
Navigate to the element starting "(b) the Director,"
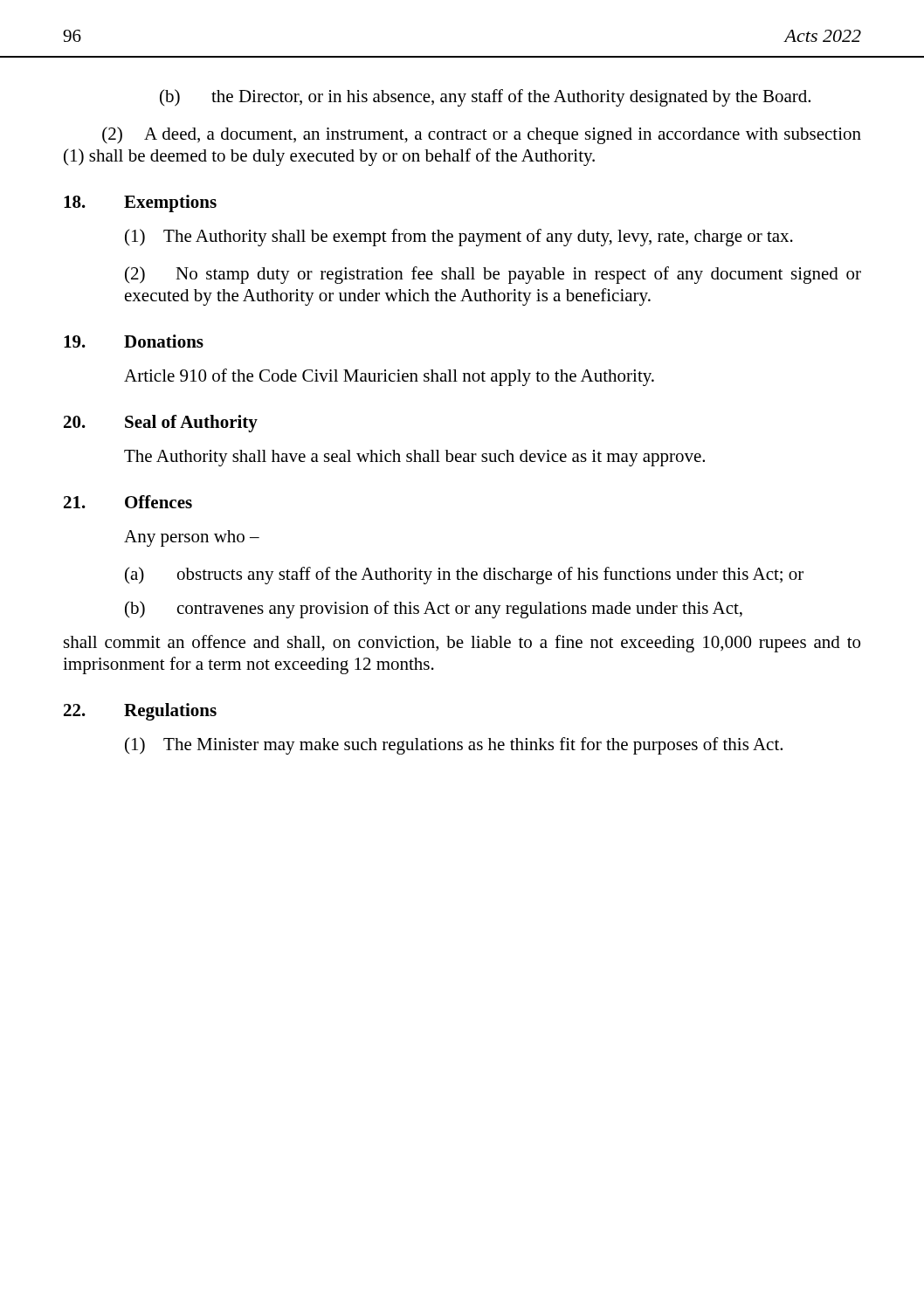coord(510,96)
